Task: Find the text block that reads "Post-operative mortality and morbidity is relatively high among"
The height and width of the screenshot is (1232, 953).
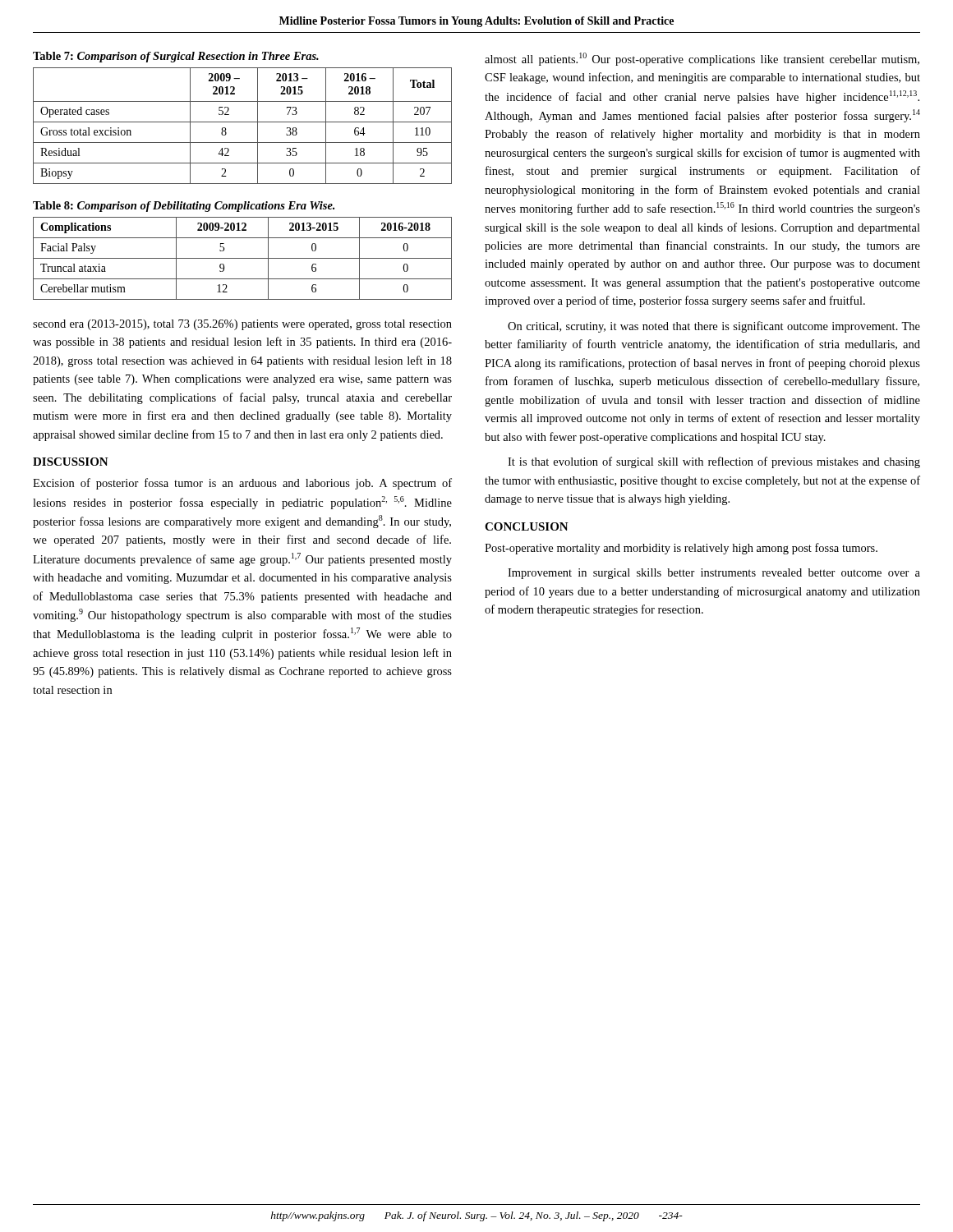Action: pos(681,547)
